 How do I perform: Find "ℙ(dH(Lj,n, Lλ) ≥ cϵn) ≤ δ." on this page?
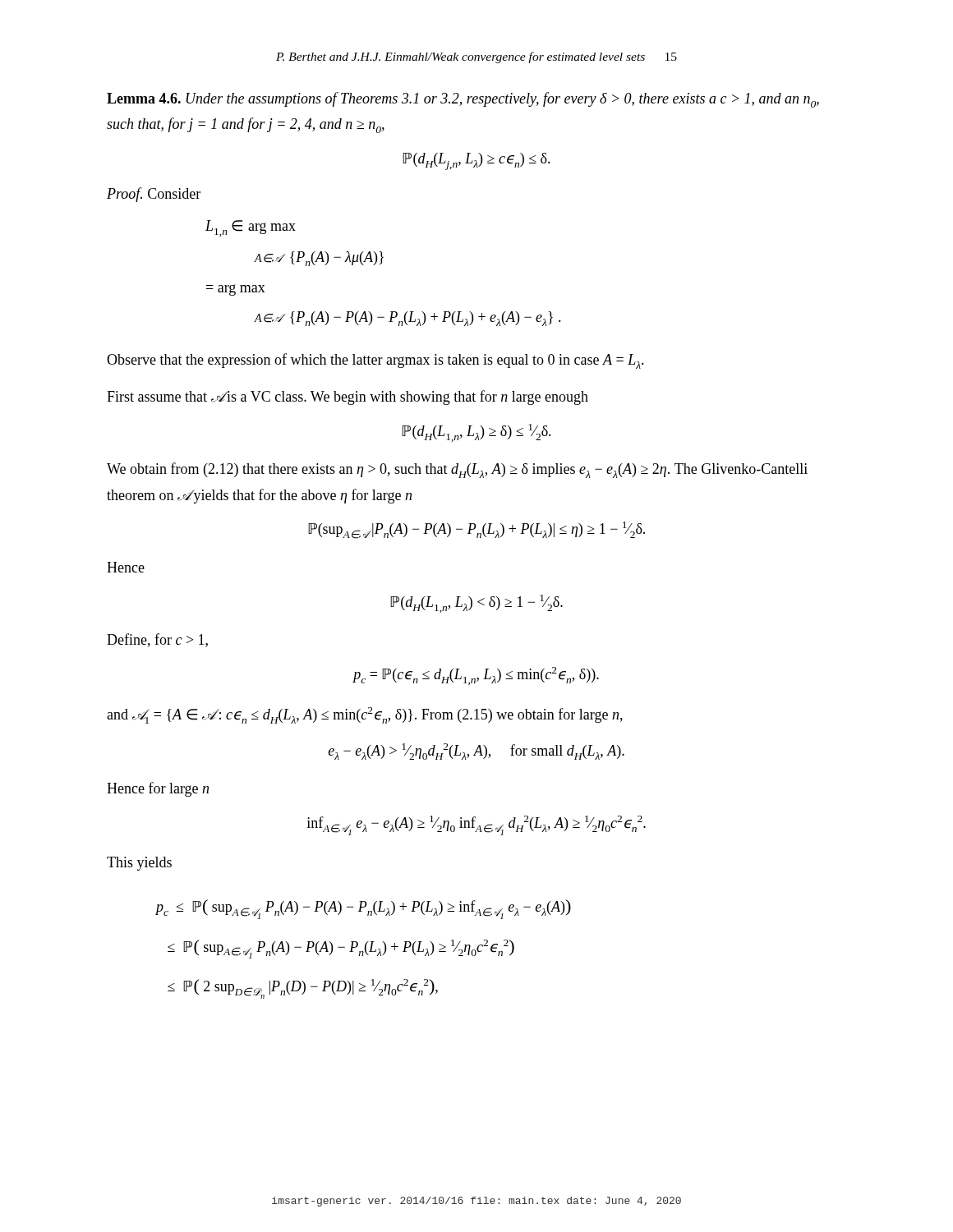(x=476, y=160)
